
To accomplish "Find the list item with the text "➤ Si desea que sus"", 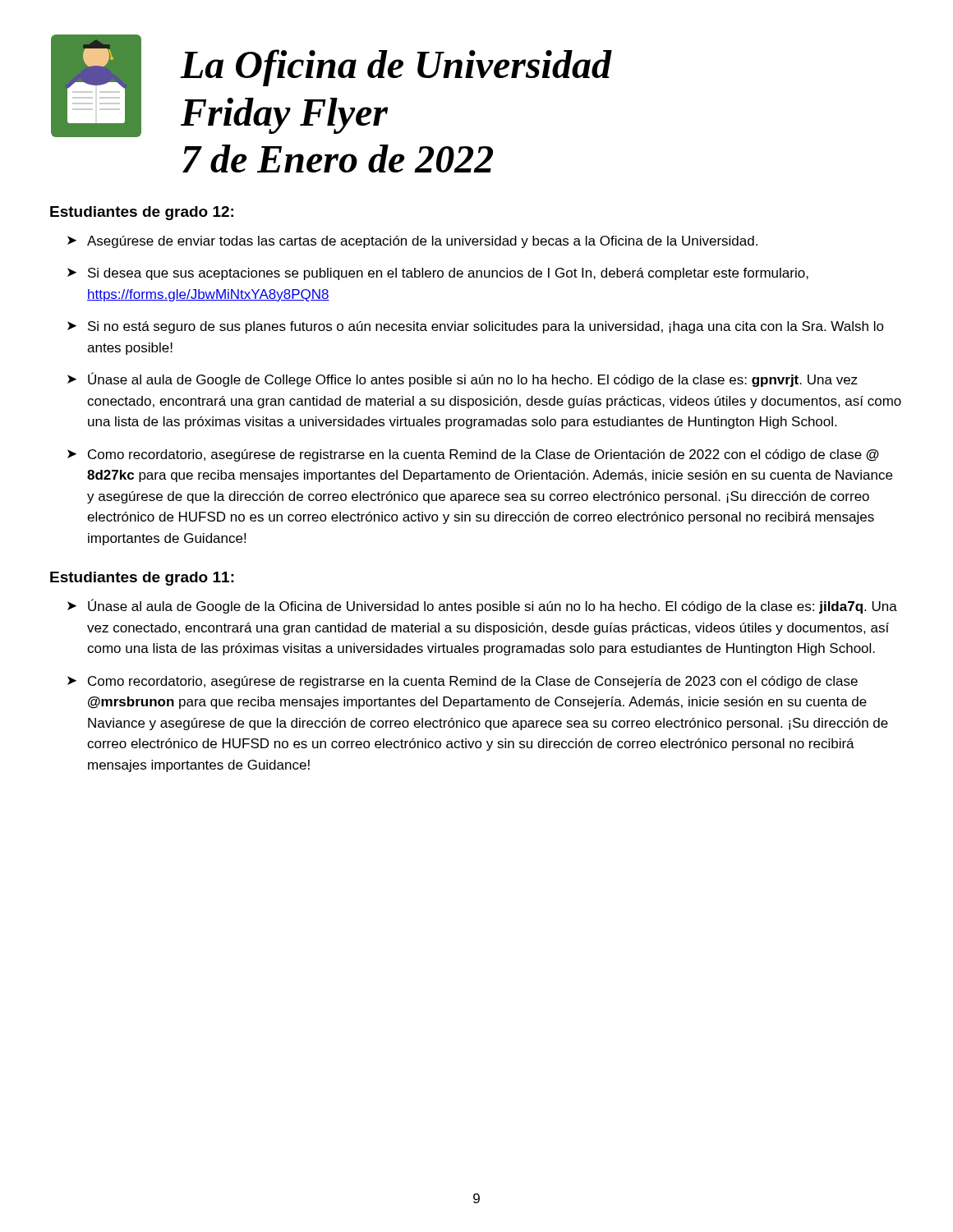I will [x=485, y=284].
